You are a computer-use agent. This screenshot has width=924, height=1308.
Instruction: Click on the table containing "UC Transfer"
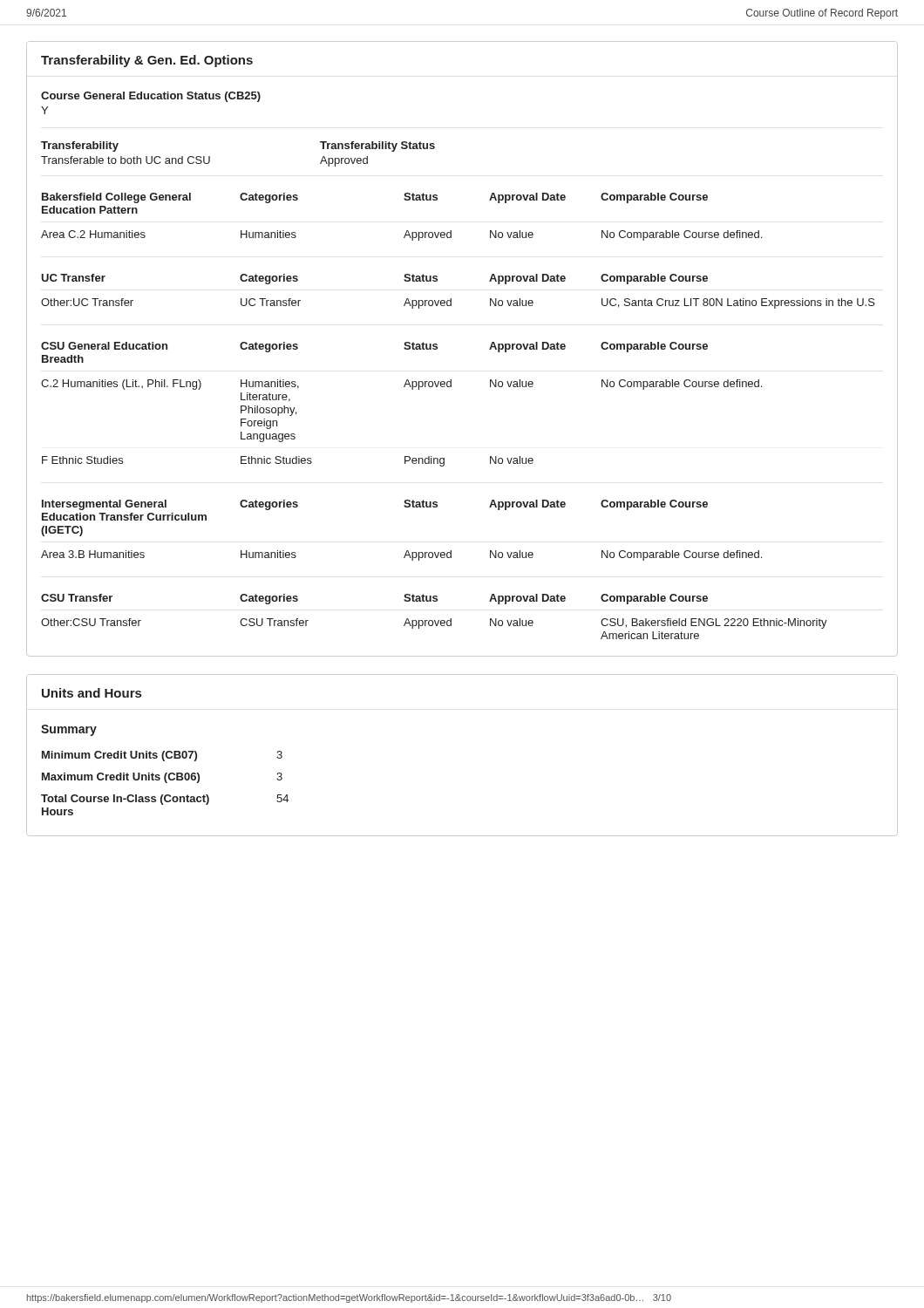tap(462, 290)
